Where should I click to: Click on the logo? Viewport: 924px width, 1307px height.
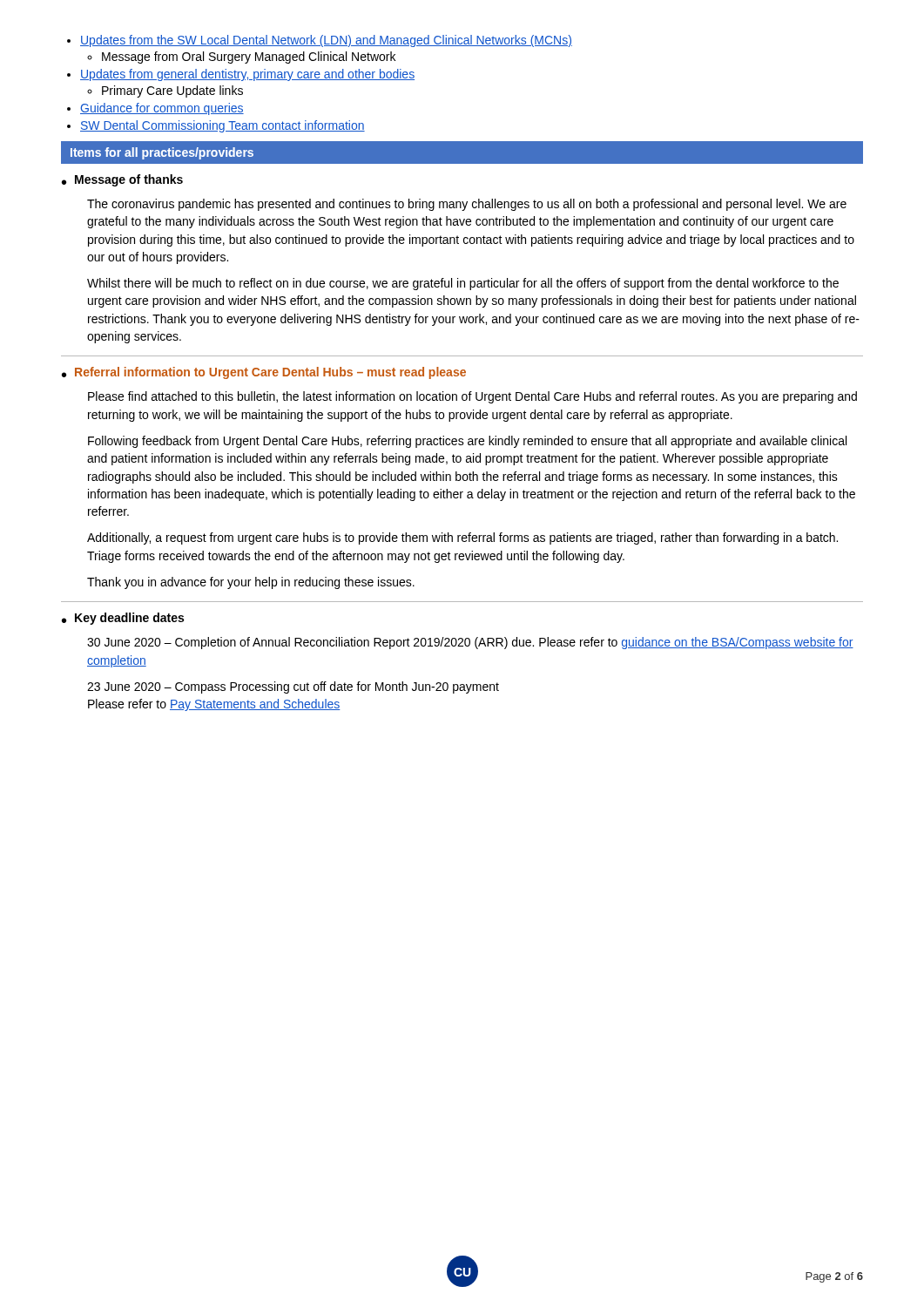(x=462, y=1273)
